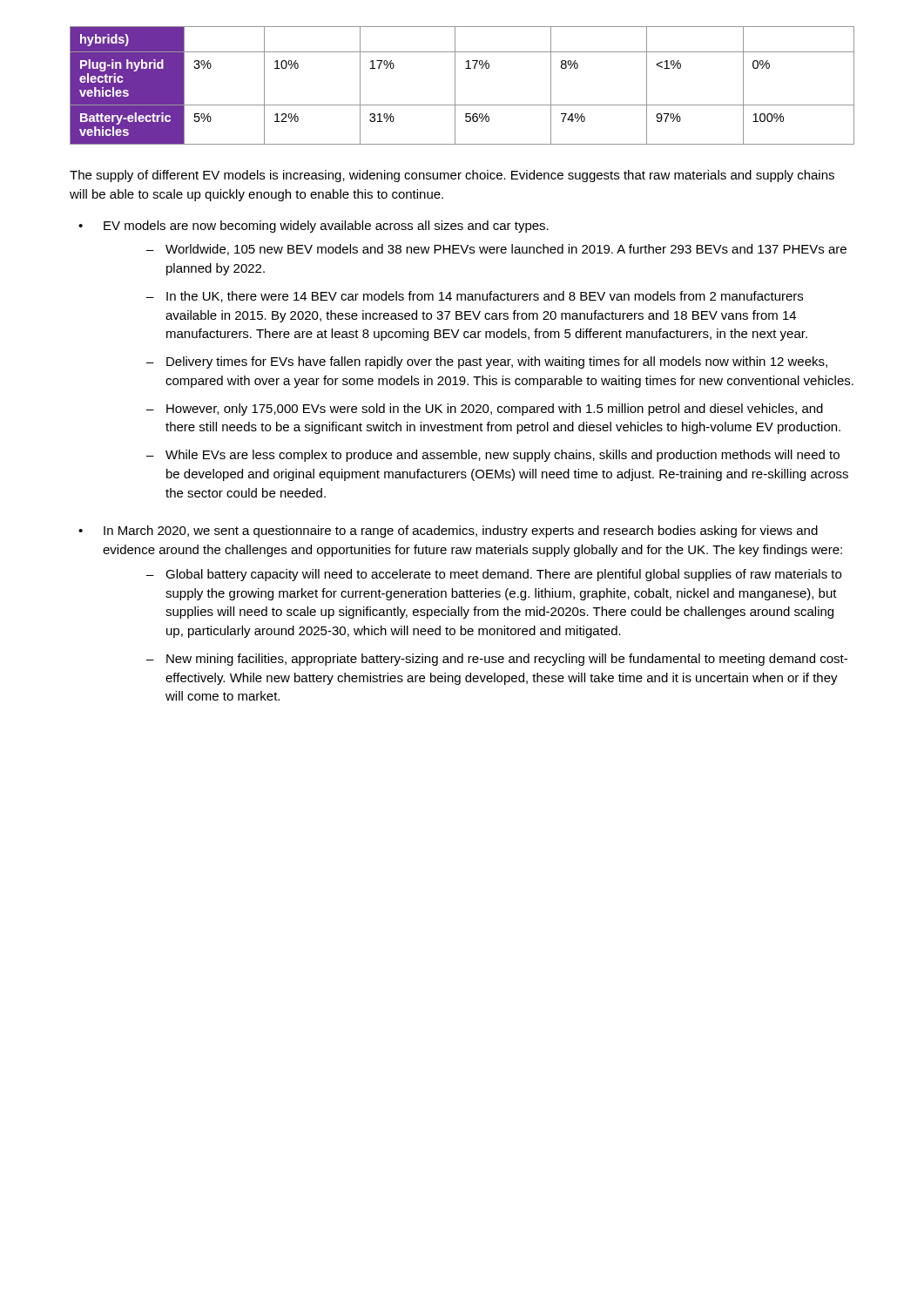This screenshot has width=924, height=1307.
Task: Point to the block beginning "– New mining facilities, appropriate battery-sizing and"
Action: (500, 677)
